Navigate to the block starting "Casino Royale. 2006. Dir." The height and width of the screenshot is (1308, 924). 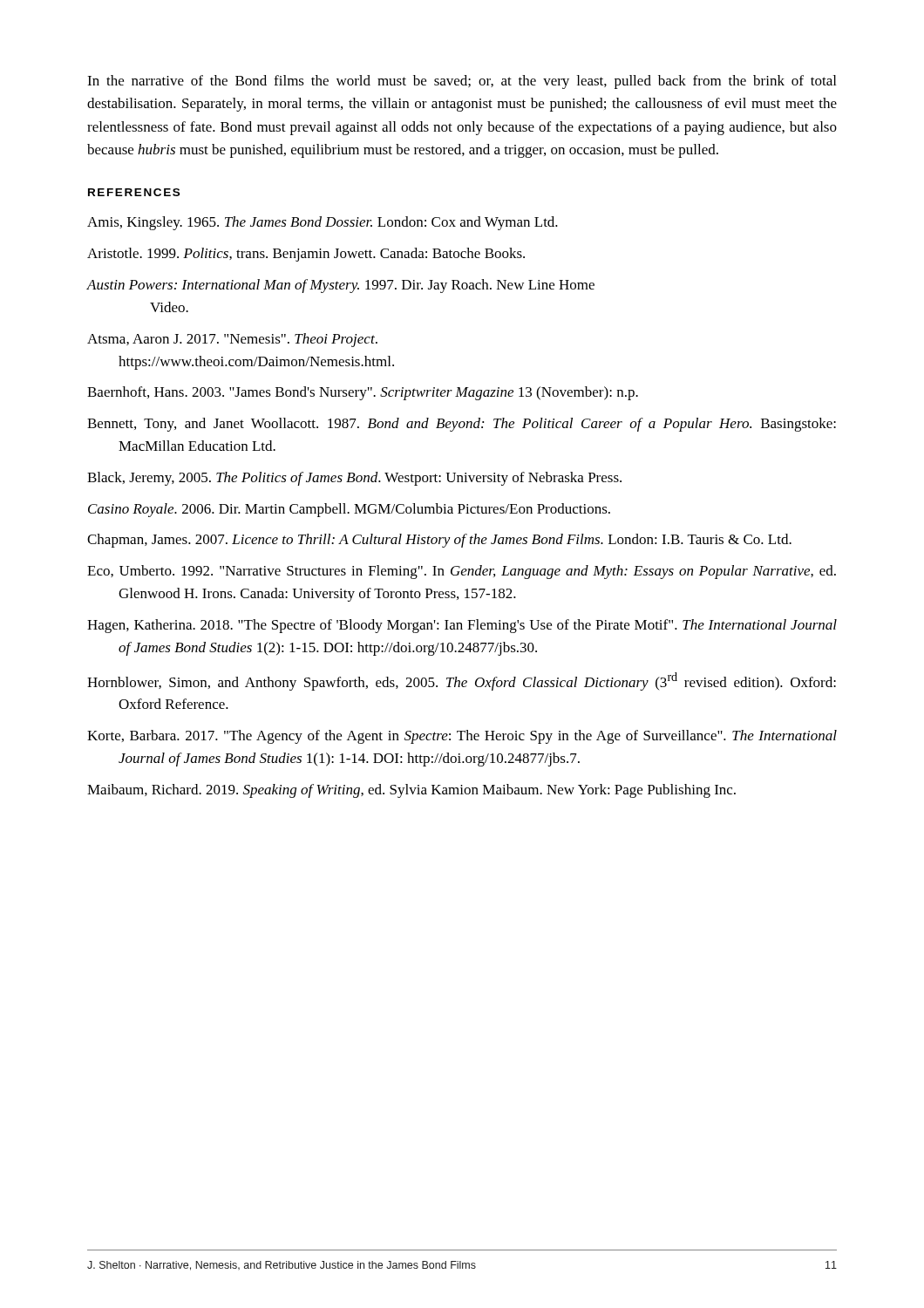[349, 508]
